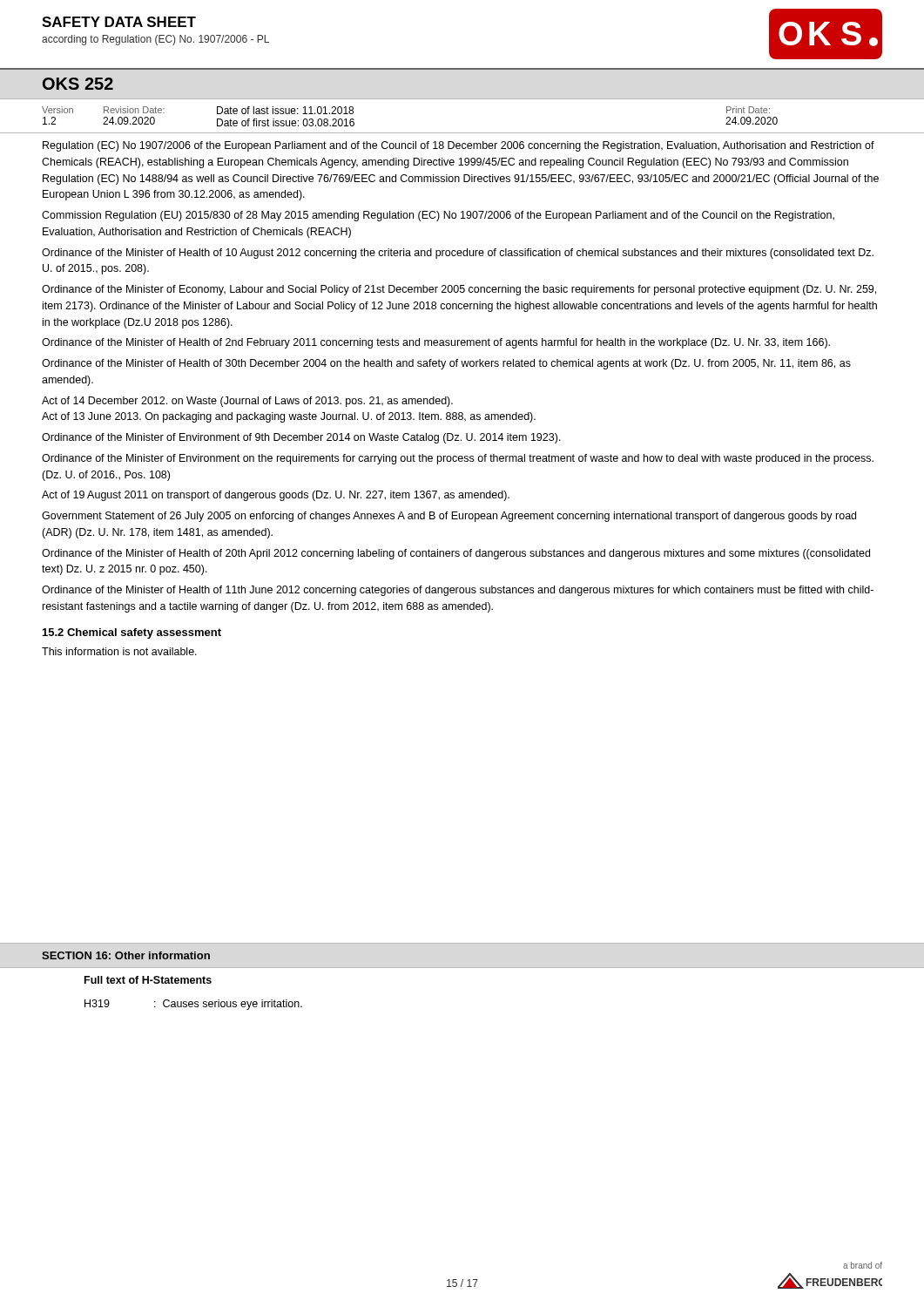Image resolution: width=924 pixels, height=1307 pixels.
Task: Select the text block that says "Government Statement of 26 July 2005 on"
Action: click(449, 524)
